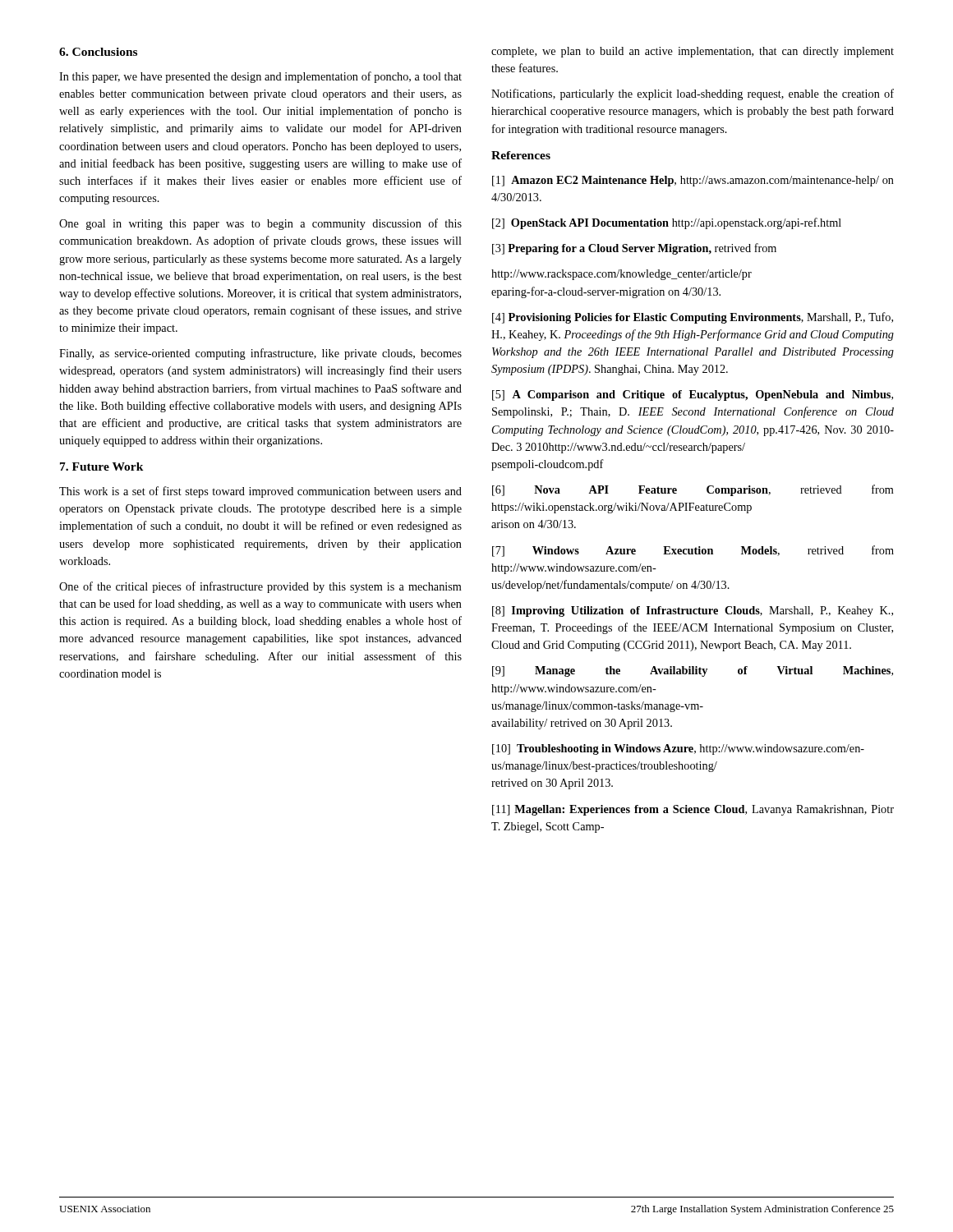Locate the list item that says "[7] Windows Azure"
953x1232 pixels.
click(x=693, y=551)
